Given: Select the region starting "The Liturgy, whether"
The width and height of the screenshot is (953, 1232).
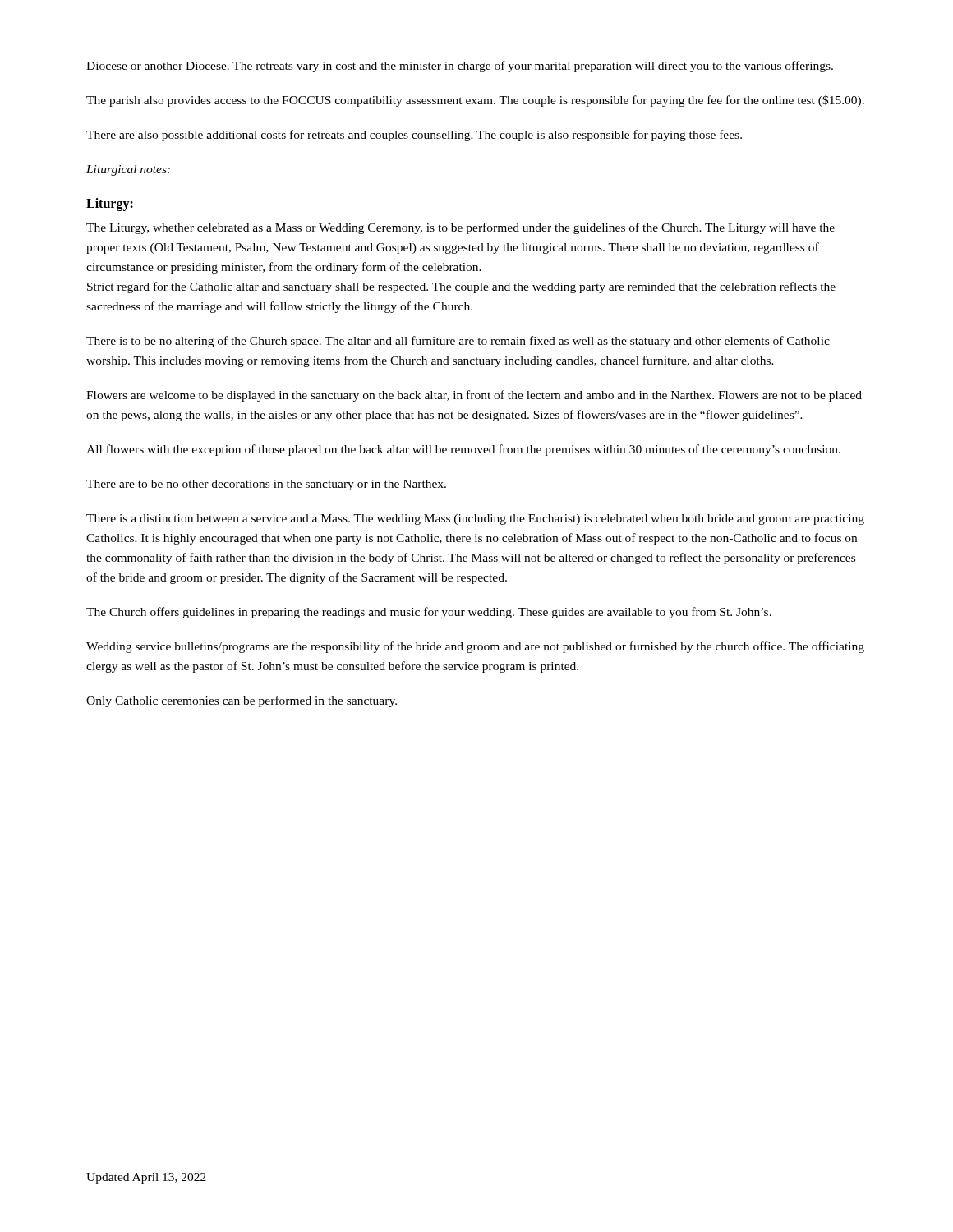Looking at the screenshot, I should [476, 267].
